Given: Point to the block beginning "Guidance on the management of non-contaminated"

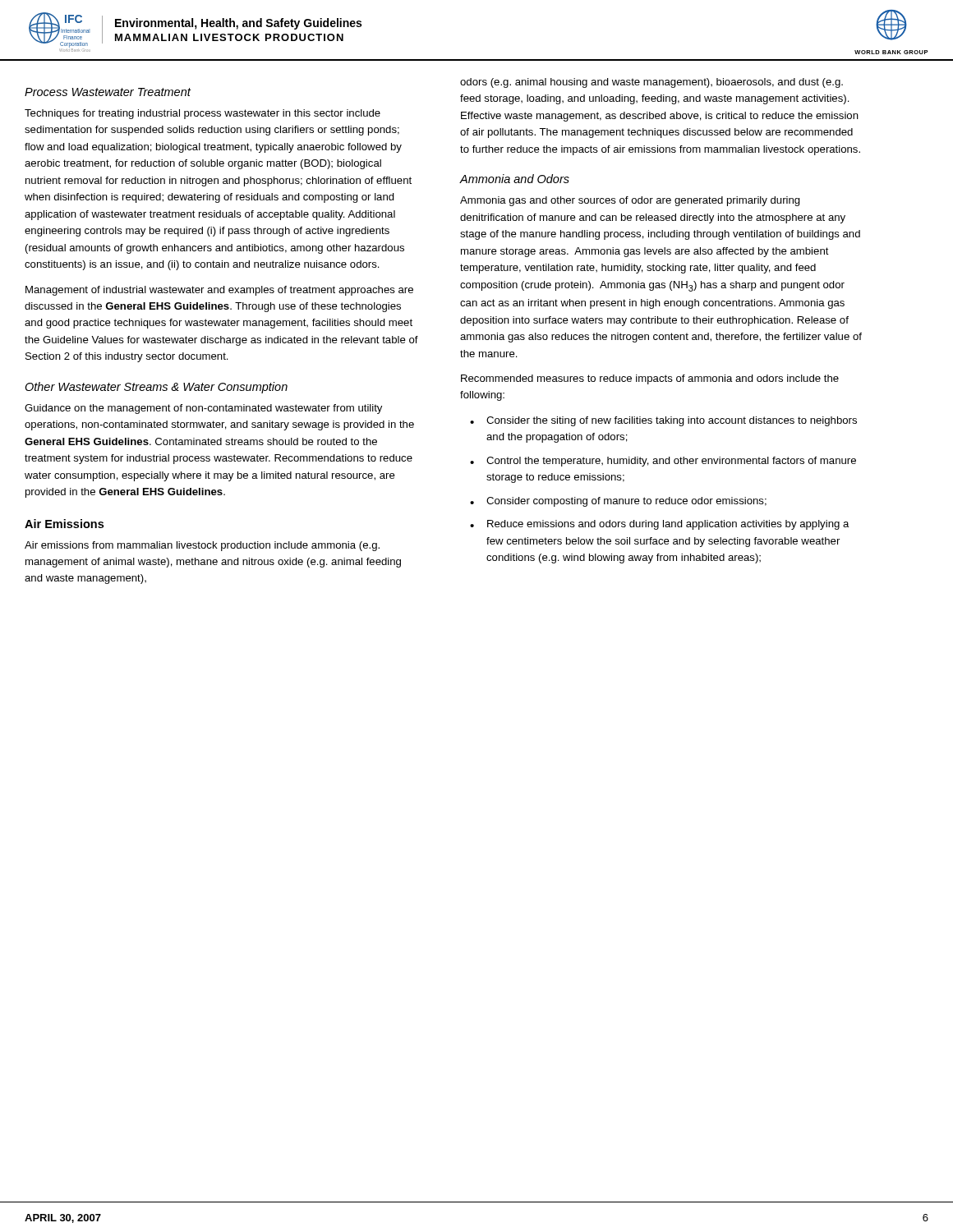Looking at the screenshot, I should tap(219, 450).
